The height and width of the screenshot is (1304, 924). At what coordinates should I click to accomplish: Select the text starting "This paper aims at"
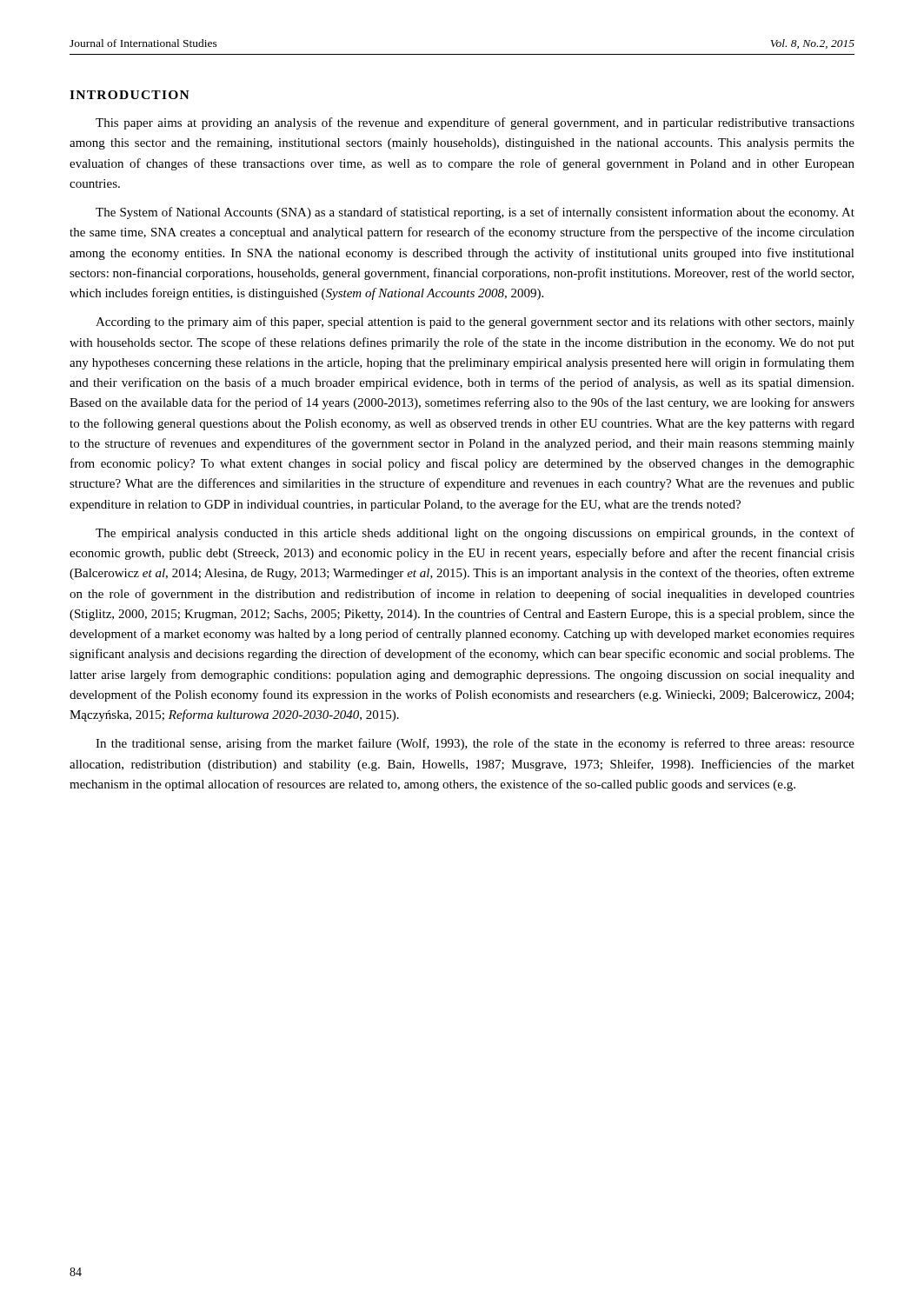pyautogui.click(x=462, y=153)
